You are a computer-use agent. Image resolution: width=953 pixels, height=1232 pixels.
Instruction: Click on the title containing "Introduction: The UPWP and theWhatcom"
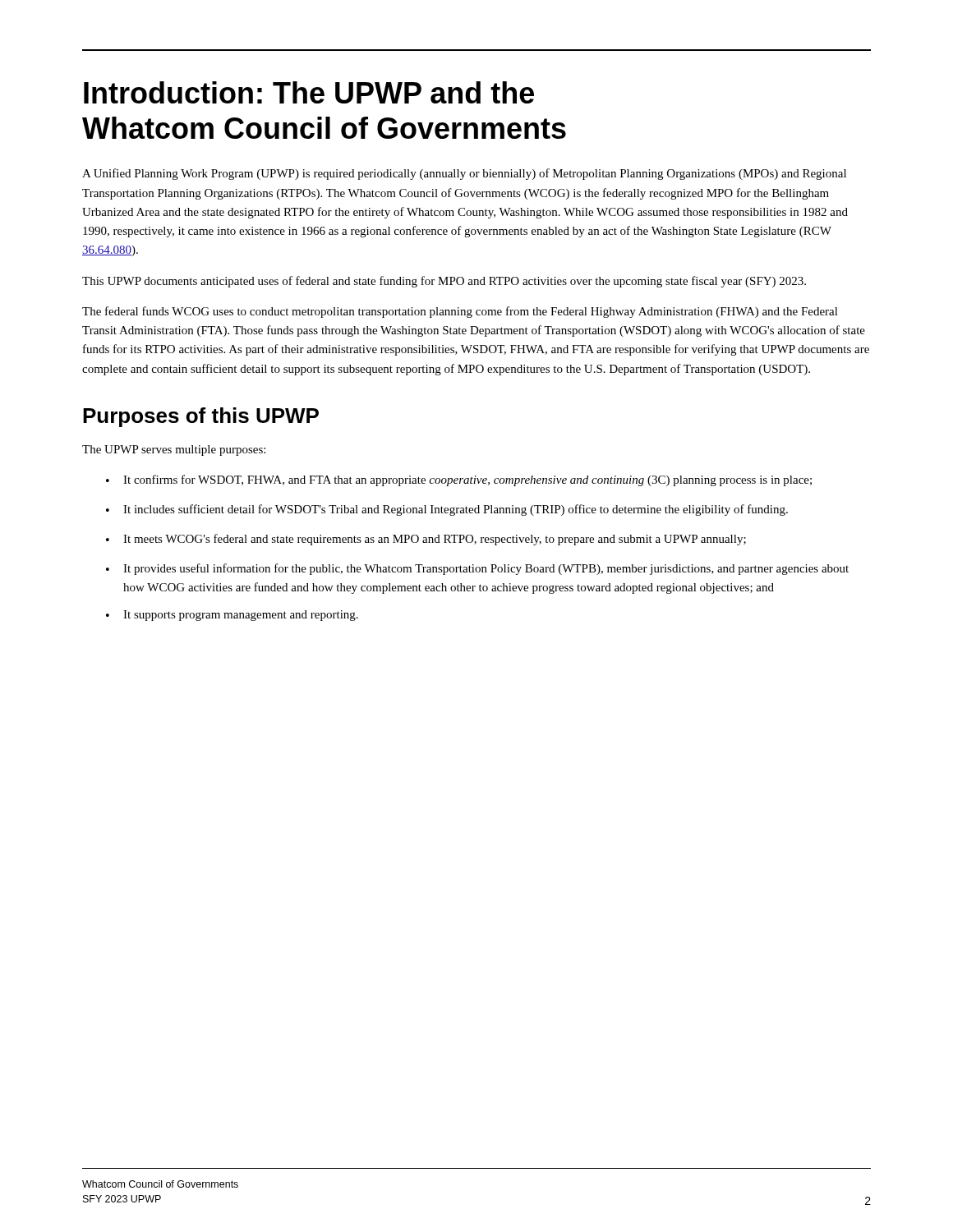tap(325, 111)
